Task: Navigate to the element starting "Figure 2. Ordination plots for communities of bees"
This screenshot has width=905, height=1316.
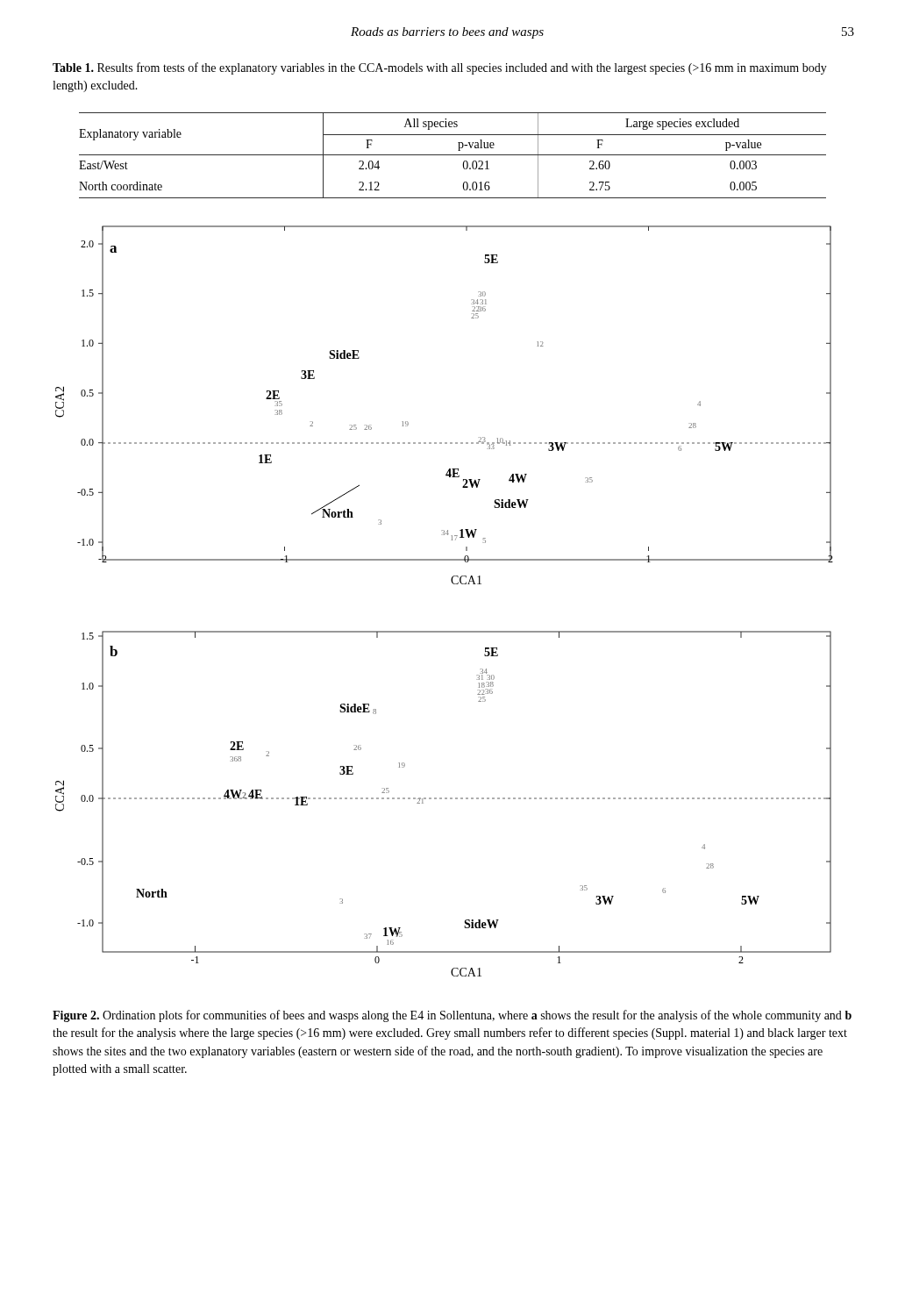Action: tap(452, 1042)
